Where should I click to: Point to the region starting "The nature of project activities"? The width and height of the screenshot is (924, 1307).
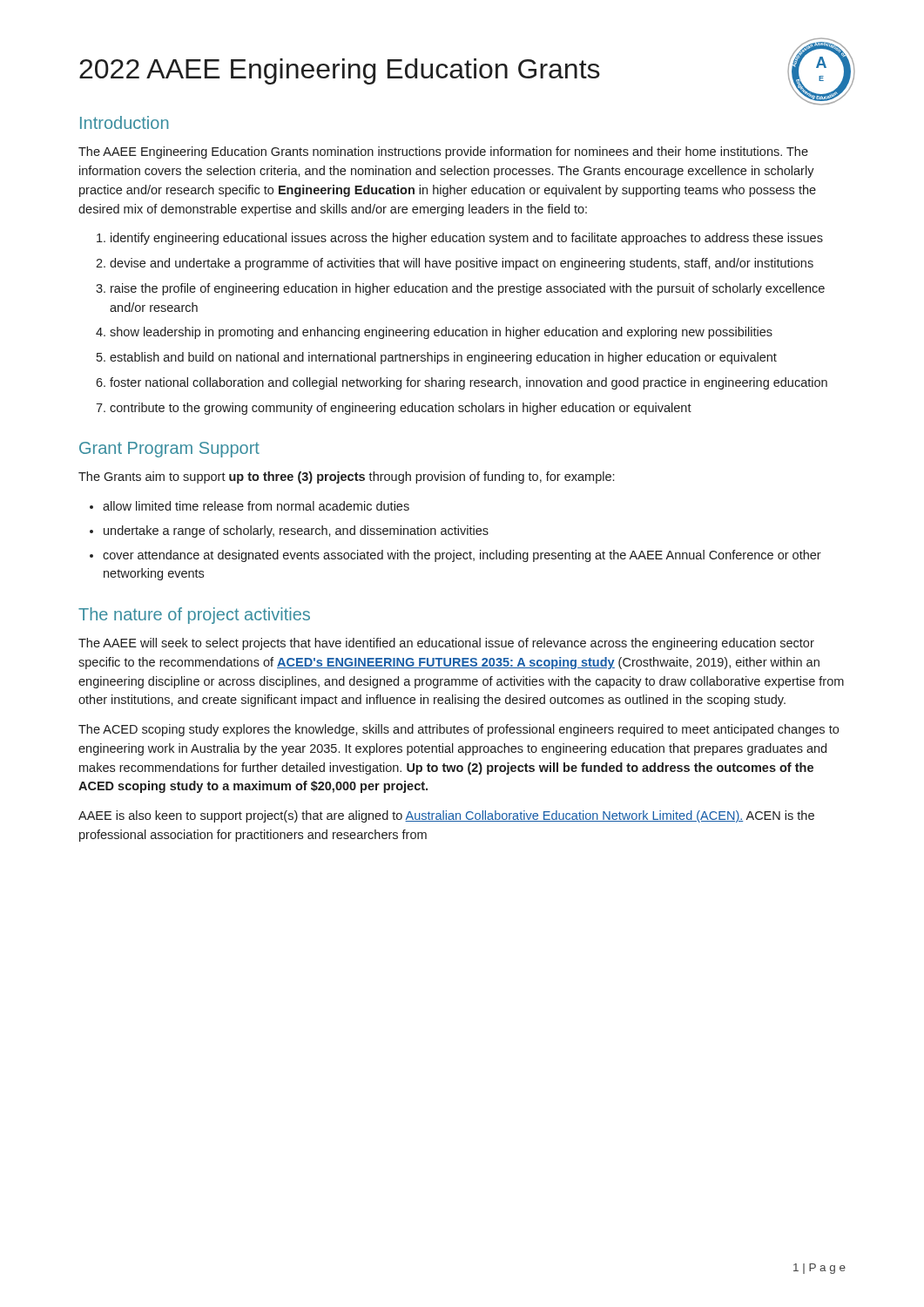[x=194, y=616]
